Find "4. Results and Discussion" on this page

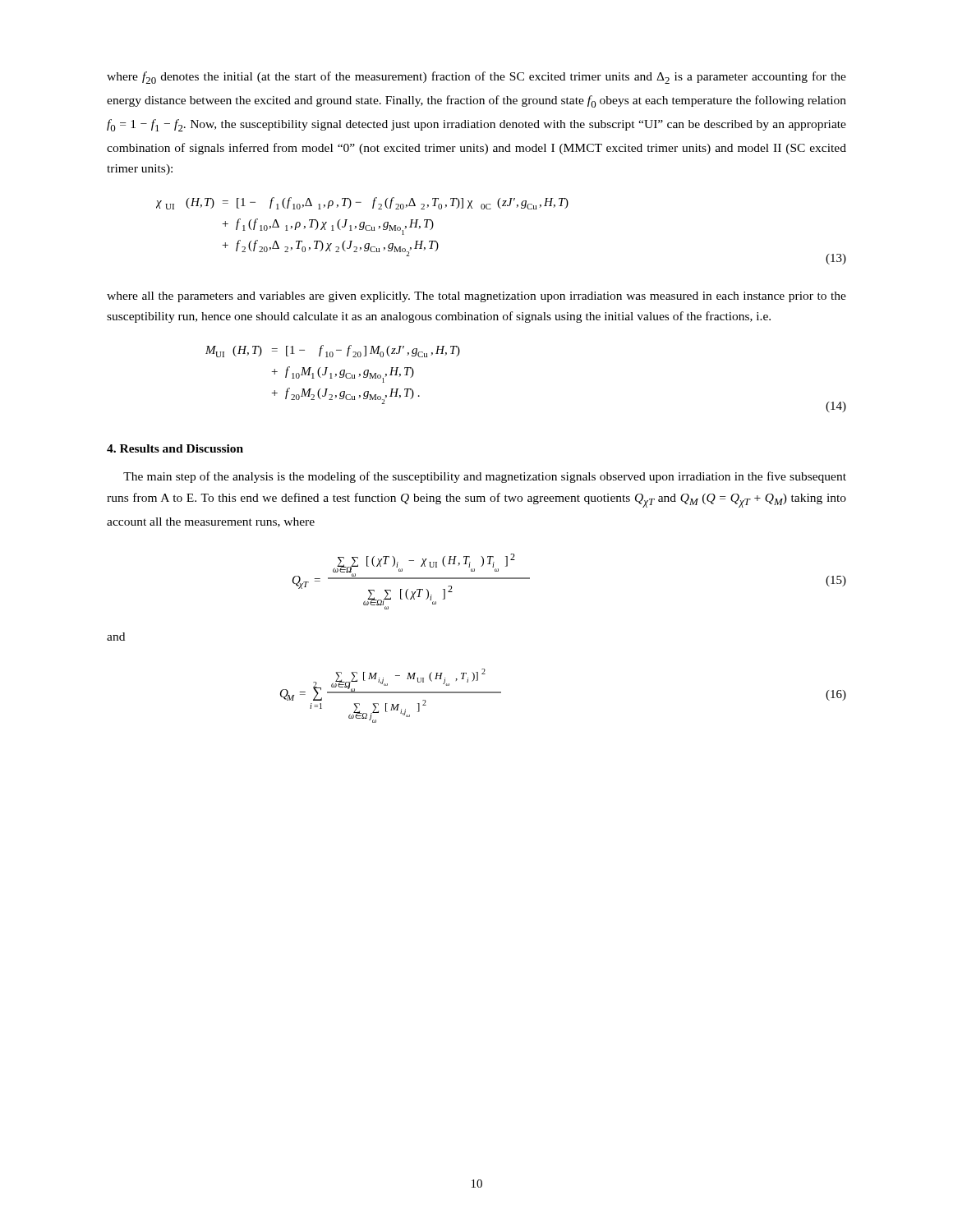pyautogui.click(x=175, y=448)
